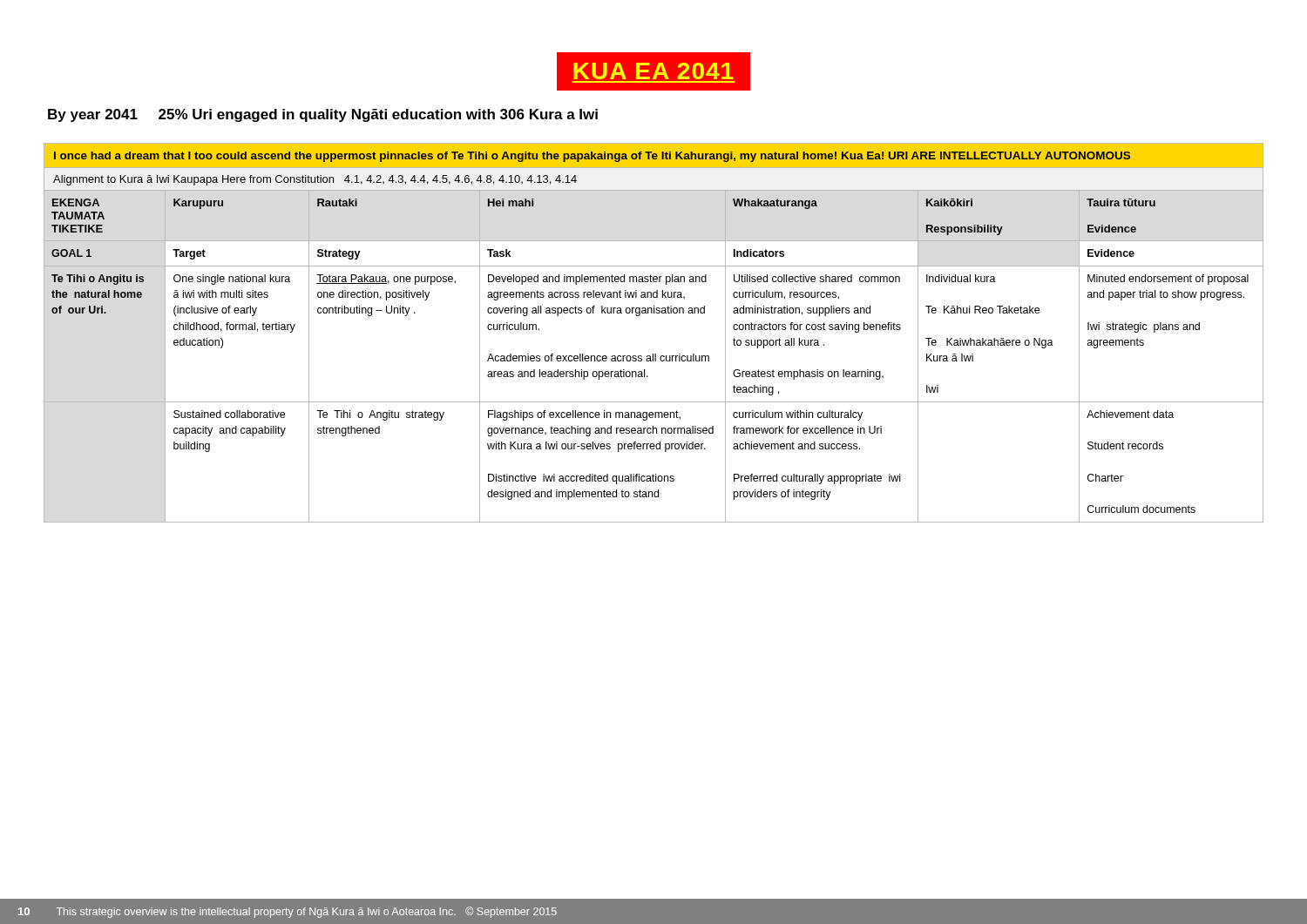Viewport: 1307px width, 924px height.
Task: Where does it say "KUA EA 2041"?
Action: [654, 71]
